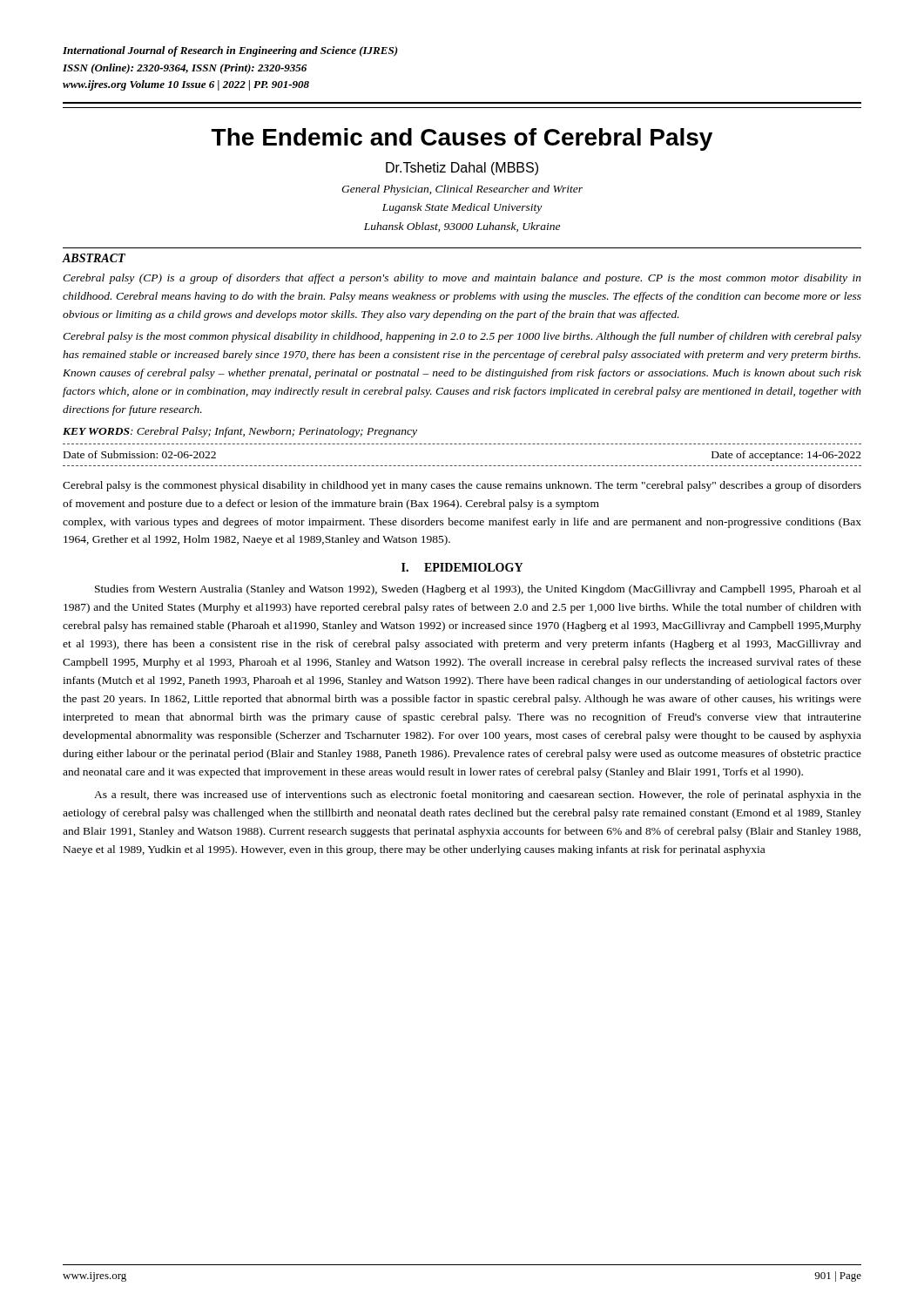This screenshot has height=1307, width=924.
Task: Point to the block beginning "Studies from Western Australia (Stanley and Watson 1992),"
Action: pos(462,720)
